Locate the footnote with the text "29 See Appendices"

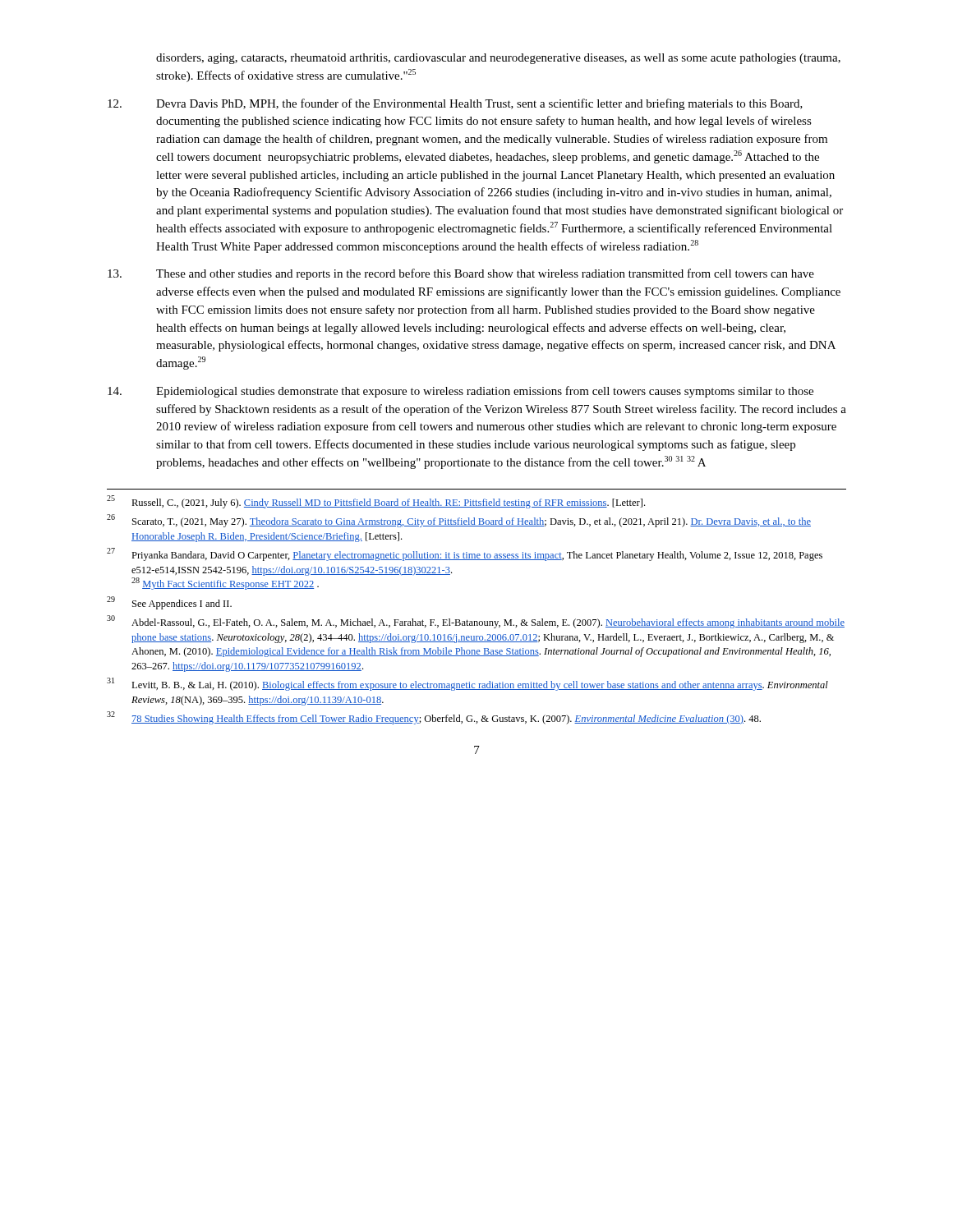pyautogui.click(x=169, y=603)
